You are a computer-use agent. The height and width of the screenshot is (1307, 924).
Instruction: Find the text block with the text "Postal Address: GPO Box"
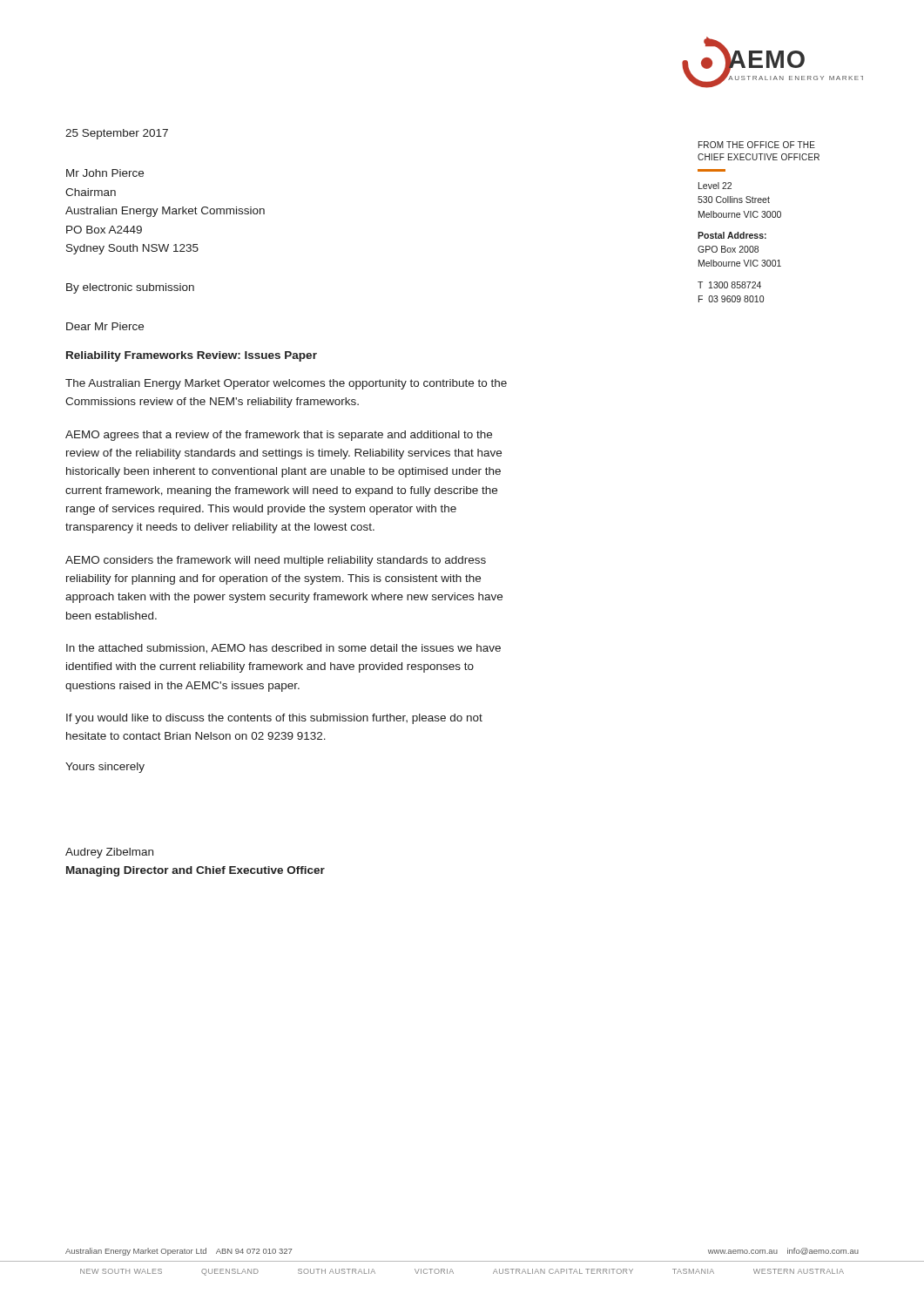739,249
